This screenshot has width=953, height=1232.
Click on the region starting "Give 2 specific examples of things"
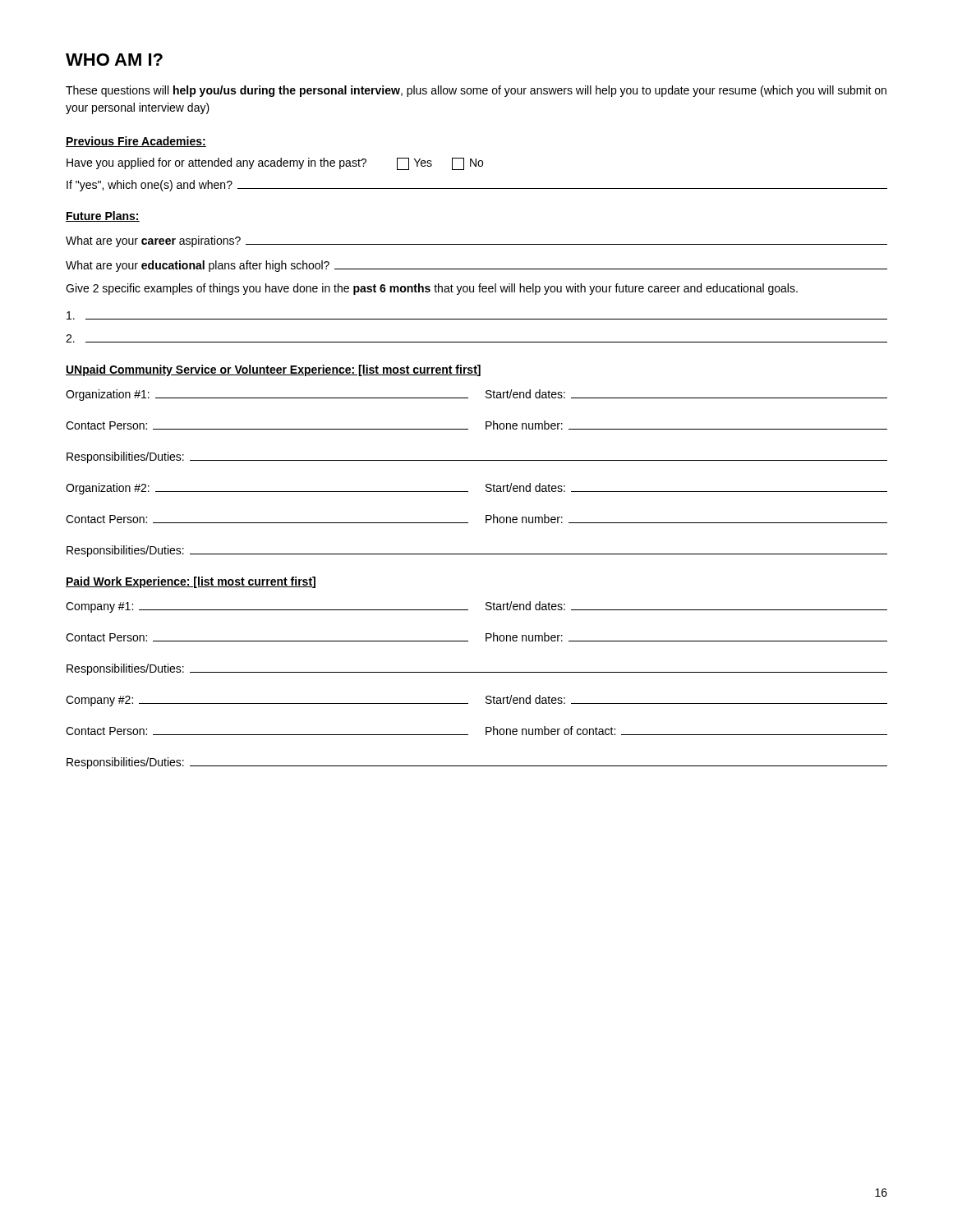(x=432, y=288)
